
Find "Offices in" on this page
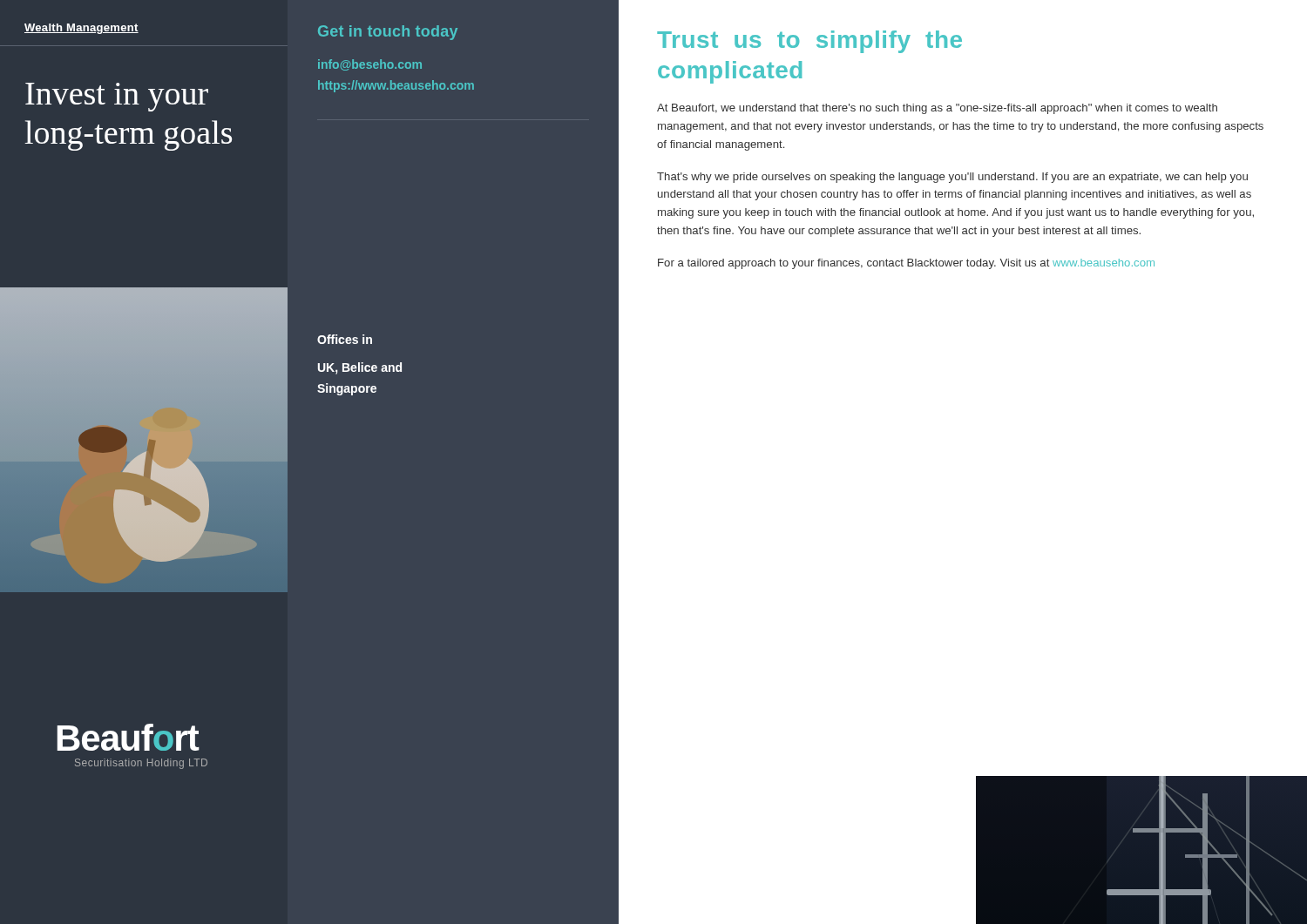pos(345,339)
